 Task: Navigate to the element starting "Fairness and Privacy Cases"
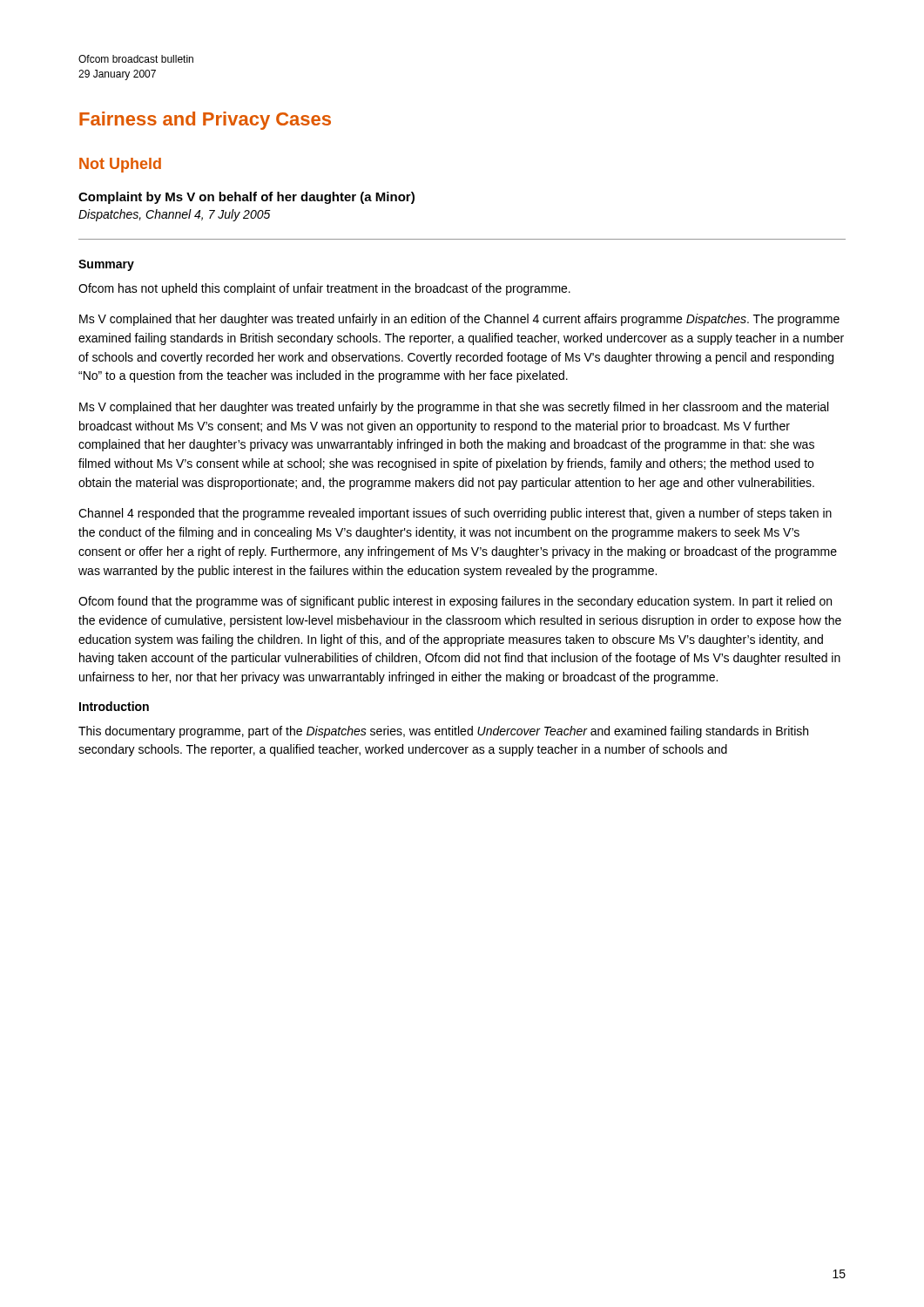coord(205,119)
